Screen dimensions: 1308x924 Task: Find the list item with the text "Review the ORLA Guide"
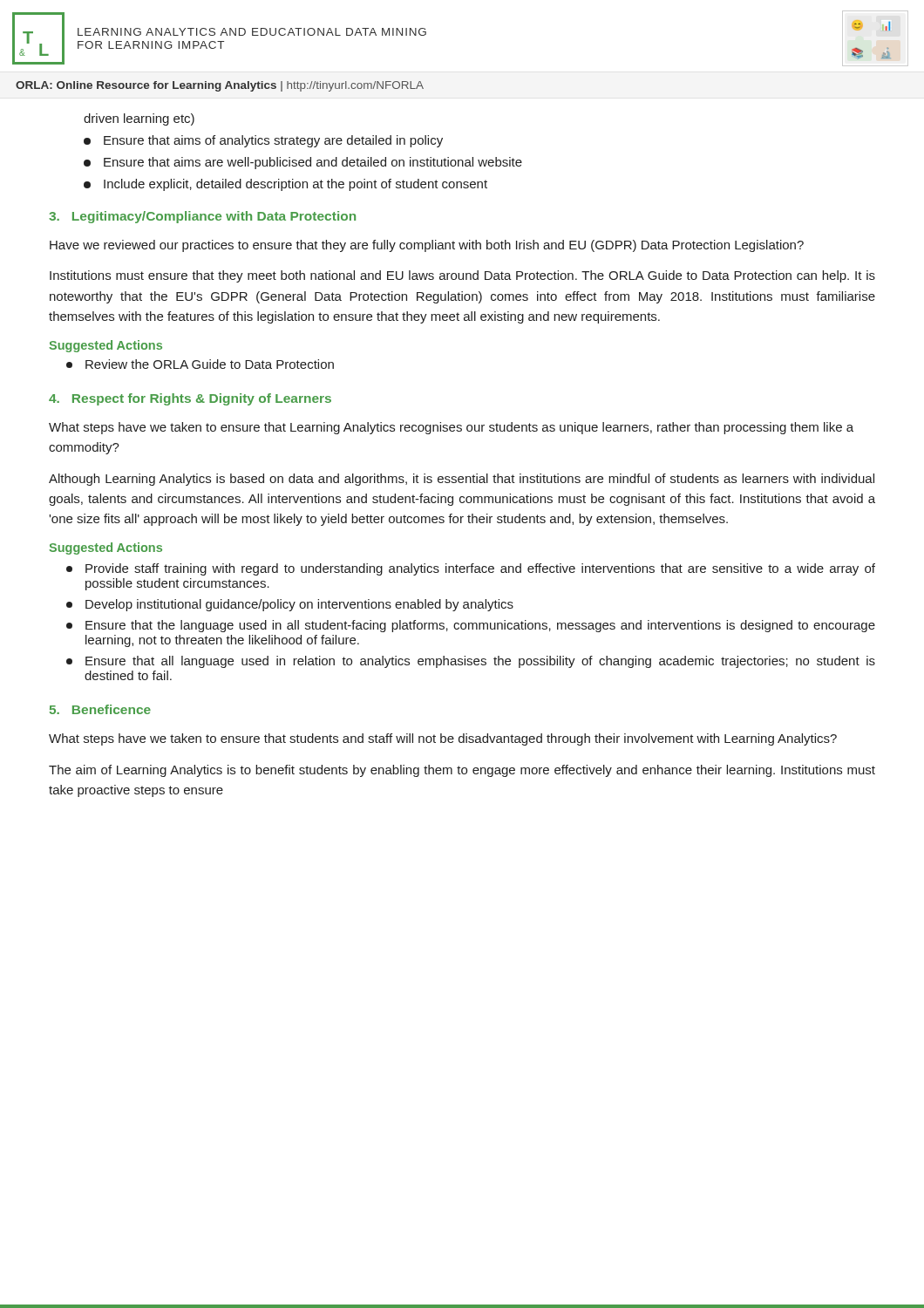pyautogui.click(x=200, y=364)
